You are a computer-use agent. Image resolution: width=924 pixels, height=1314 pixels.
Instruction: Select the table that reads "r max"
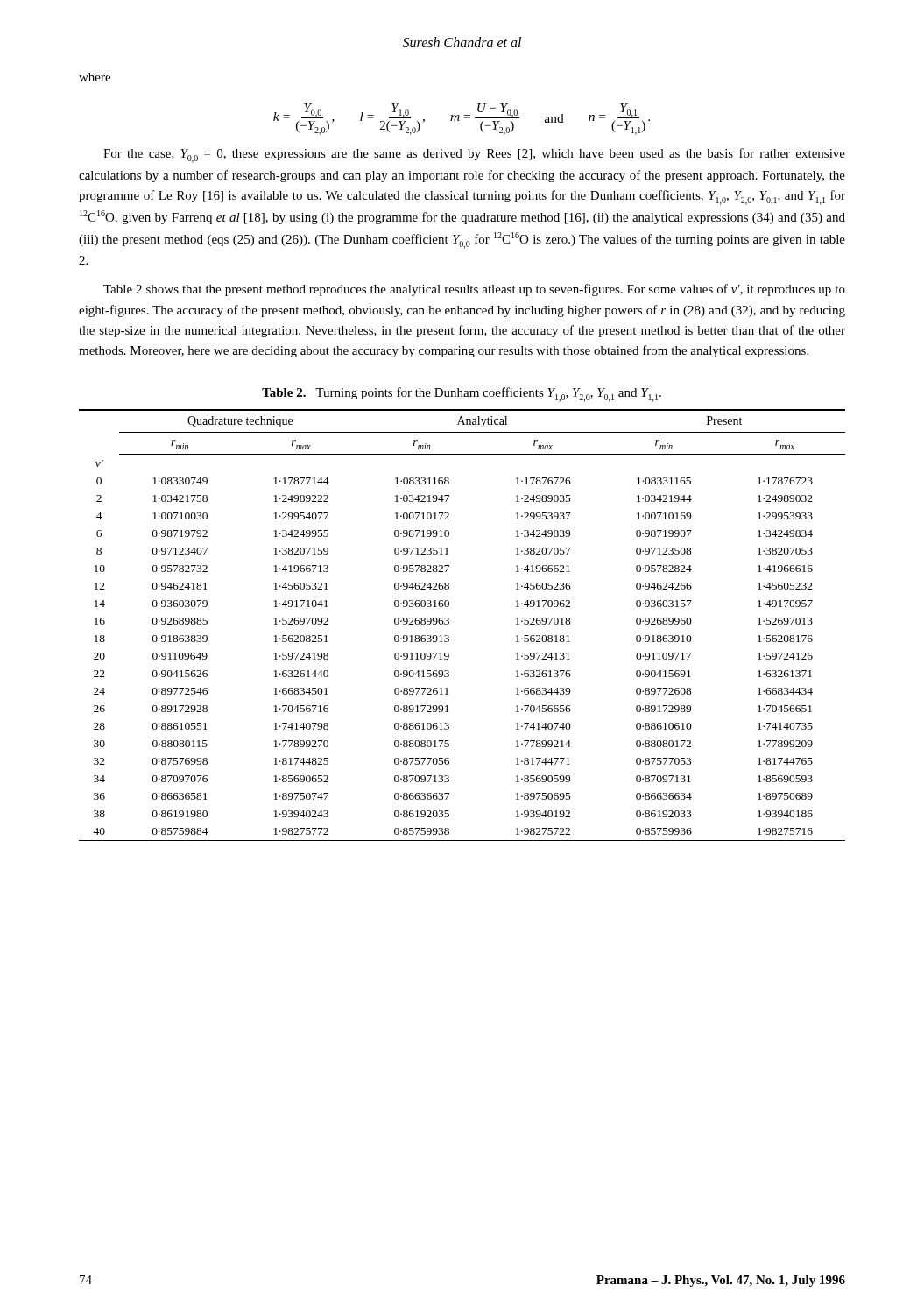point(462,625)
